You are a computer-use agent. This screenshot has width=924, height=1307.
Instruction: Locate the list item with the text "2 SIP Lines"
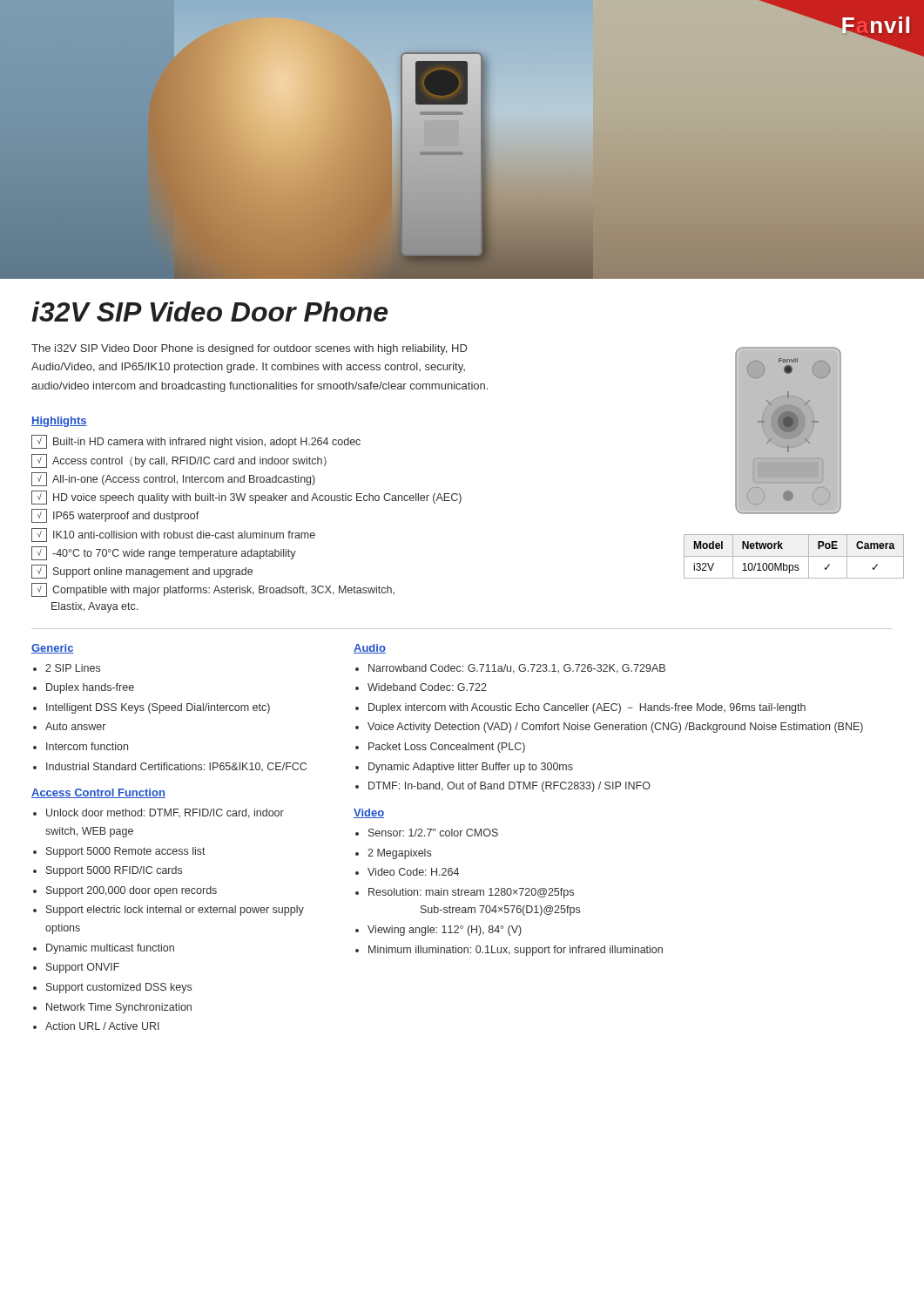coord(73,668)
